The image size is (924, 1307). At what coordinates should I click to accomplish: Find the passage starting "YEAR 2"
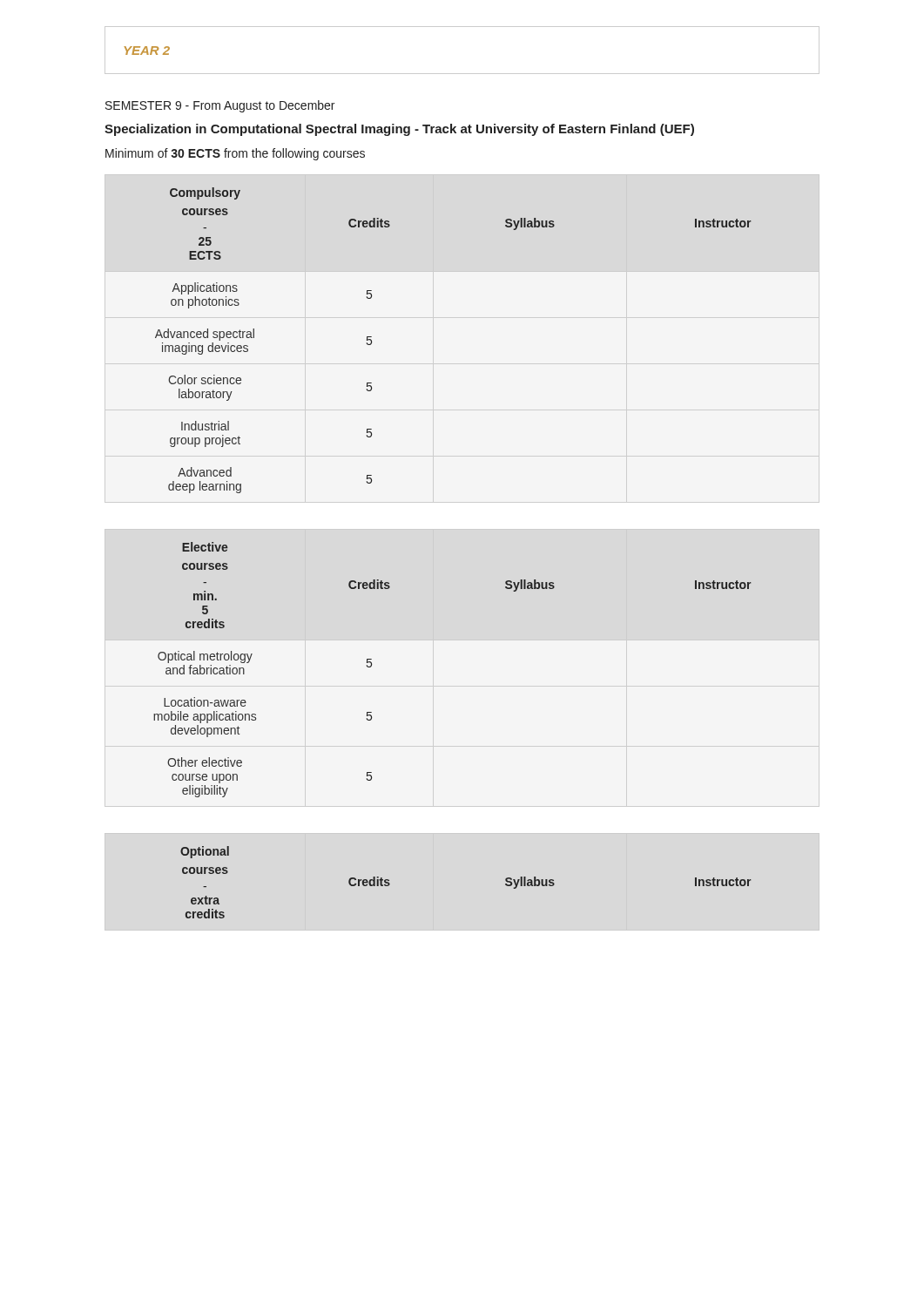[146, 50]
